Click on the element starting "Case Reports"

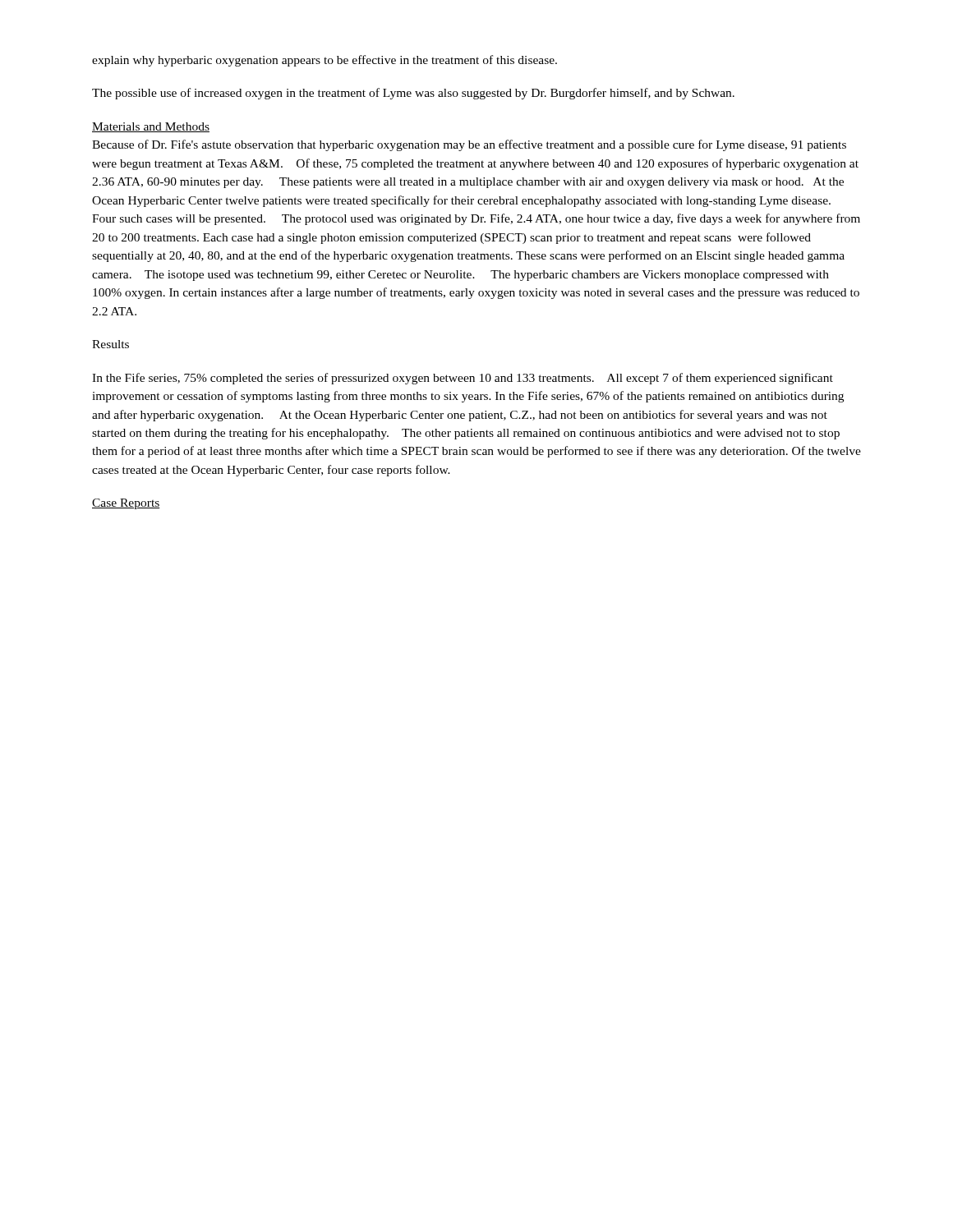coord(126,503)
